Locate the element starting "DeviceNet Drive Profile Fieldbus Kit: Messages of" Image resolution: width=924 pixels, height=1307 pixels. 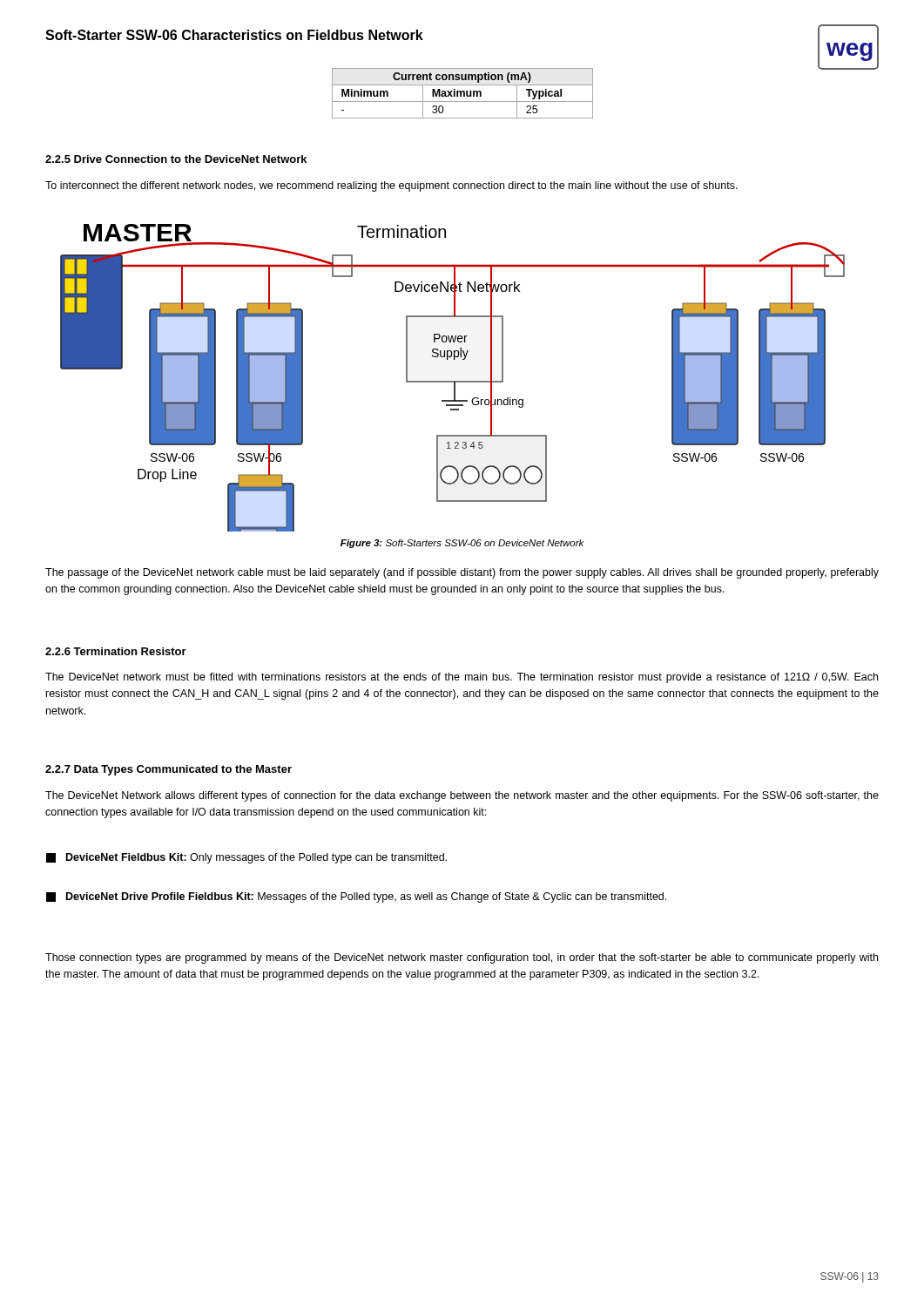coord(356,898)
